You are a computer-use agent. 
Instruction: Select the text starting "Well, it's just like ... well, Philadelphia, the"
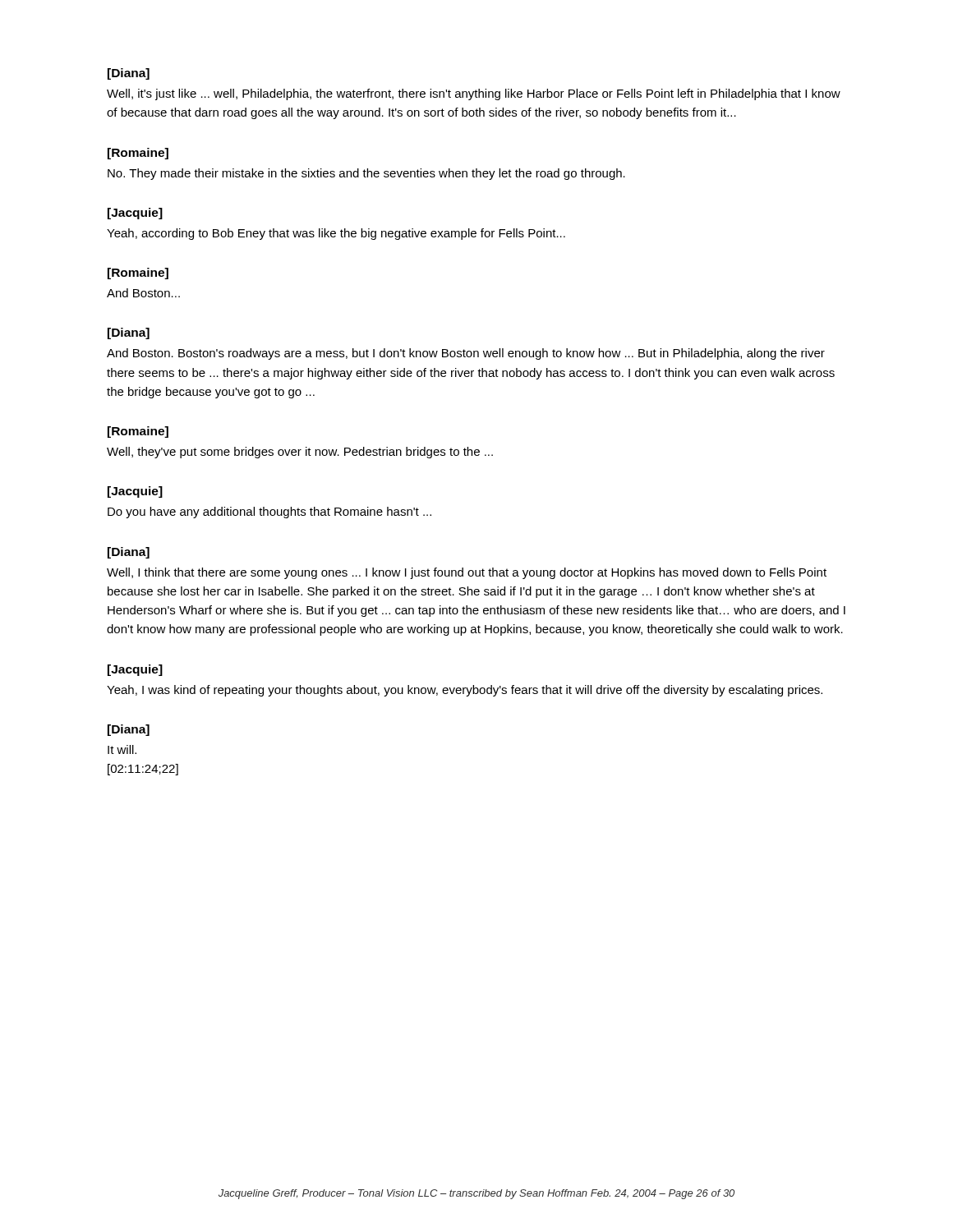(x=473, y=103)
